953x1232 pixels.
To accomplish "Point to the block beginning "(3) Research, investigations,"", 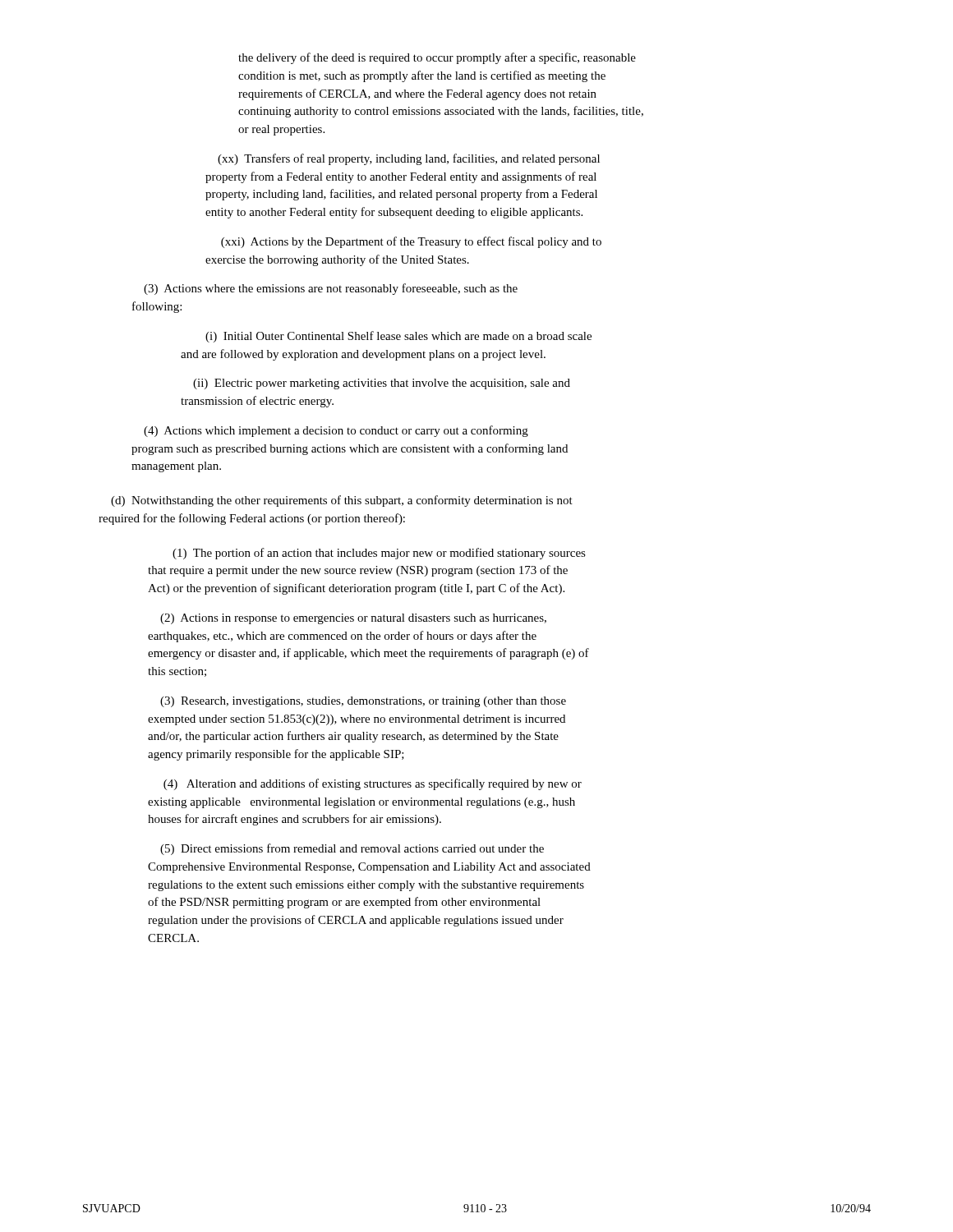I will pyautogui.click(x=357, y=727).
